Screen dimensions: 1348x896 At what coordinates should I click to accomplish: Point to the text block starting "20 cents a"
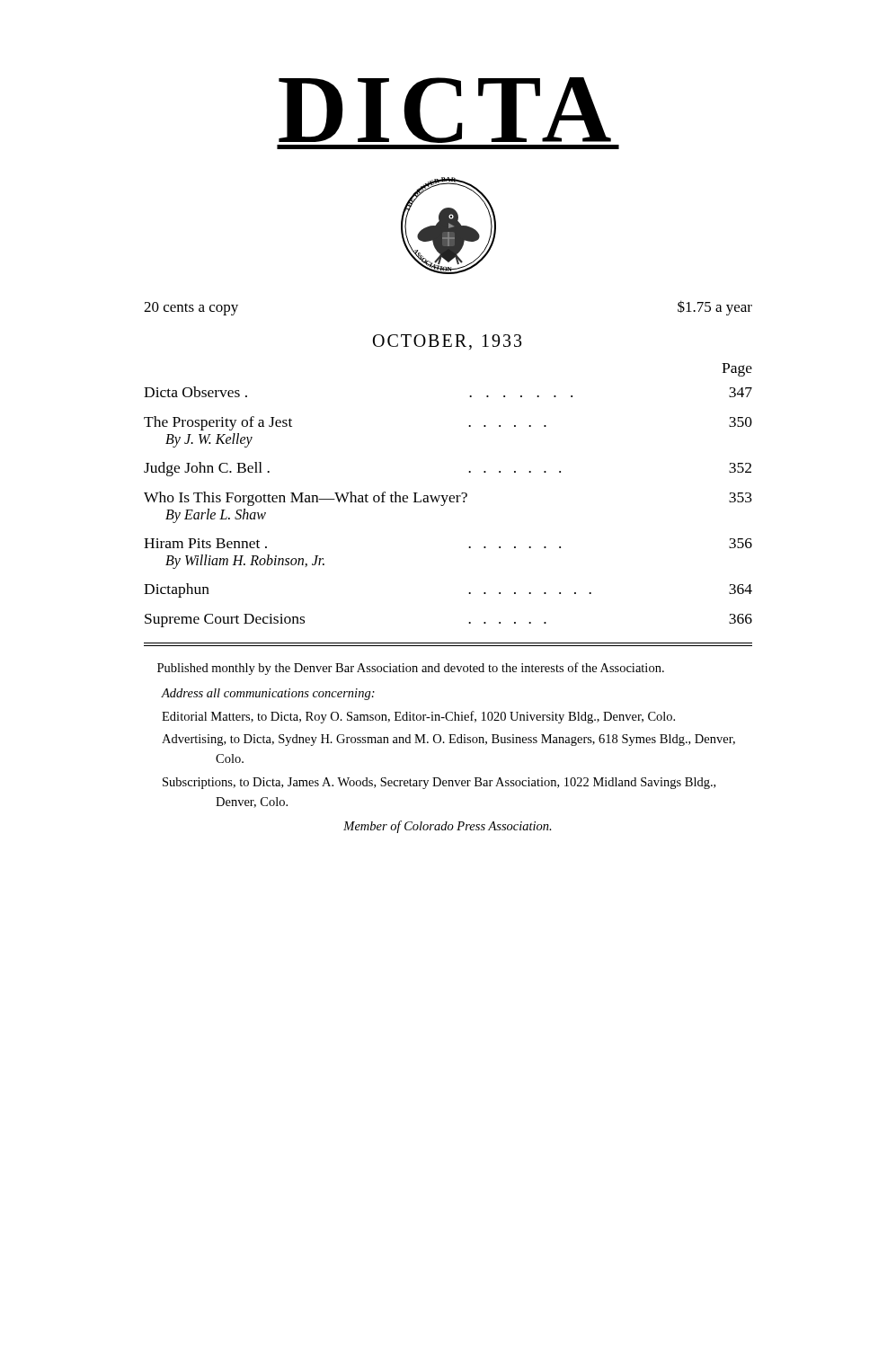(189, 308)
